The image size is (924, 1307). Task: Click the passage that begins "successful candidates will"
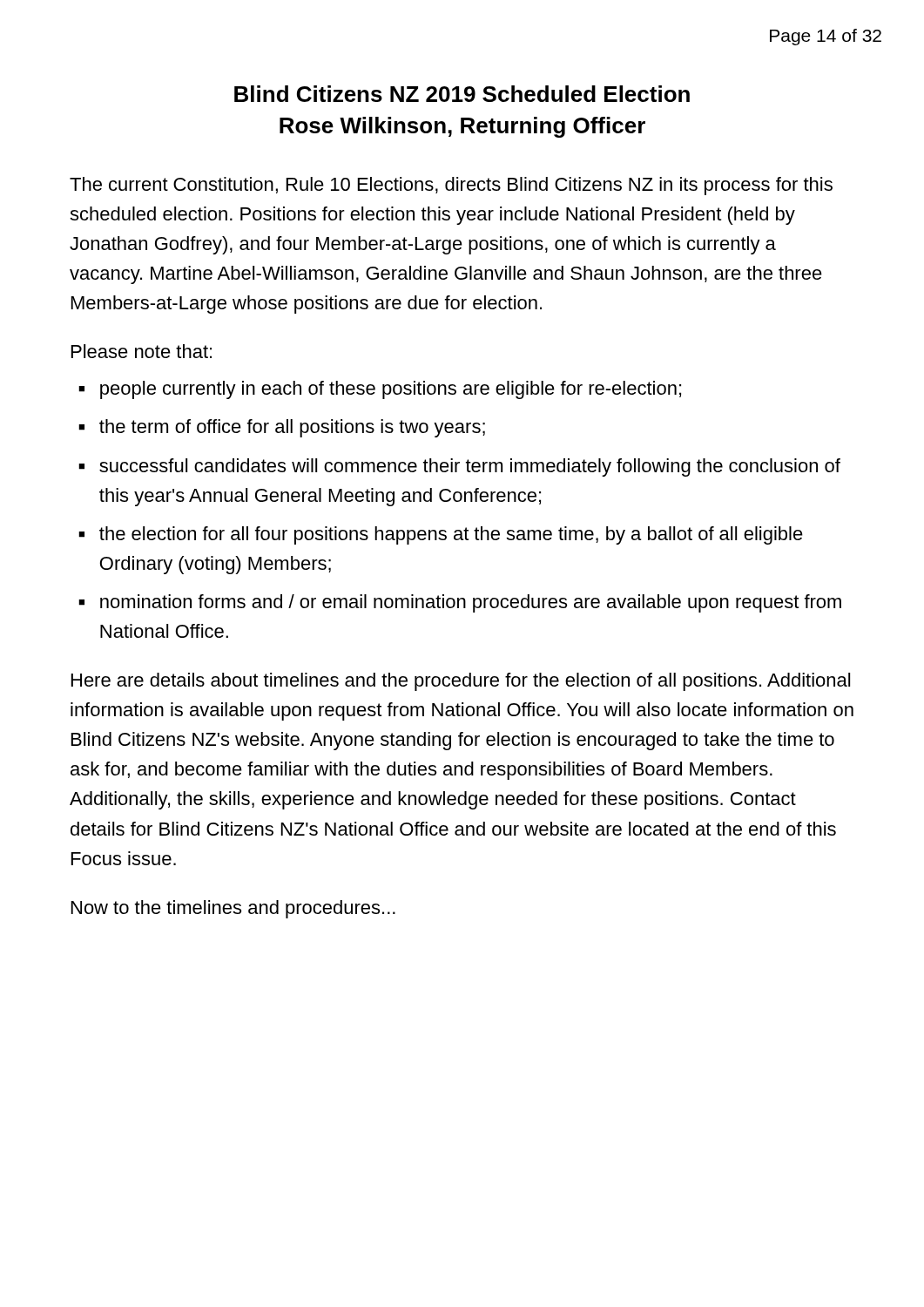coord(470,480)
